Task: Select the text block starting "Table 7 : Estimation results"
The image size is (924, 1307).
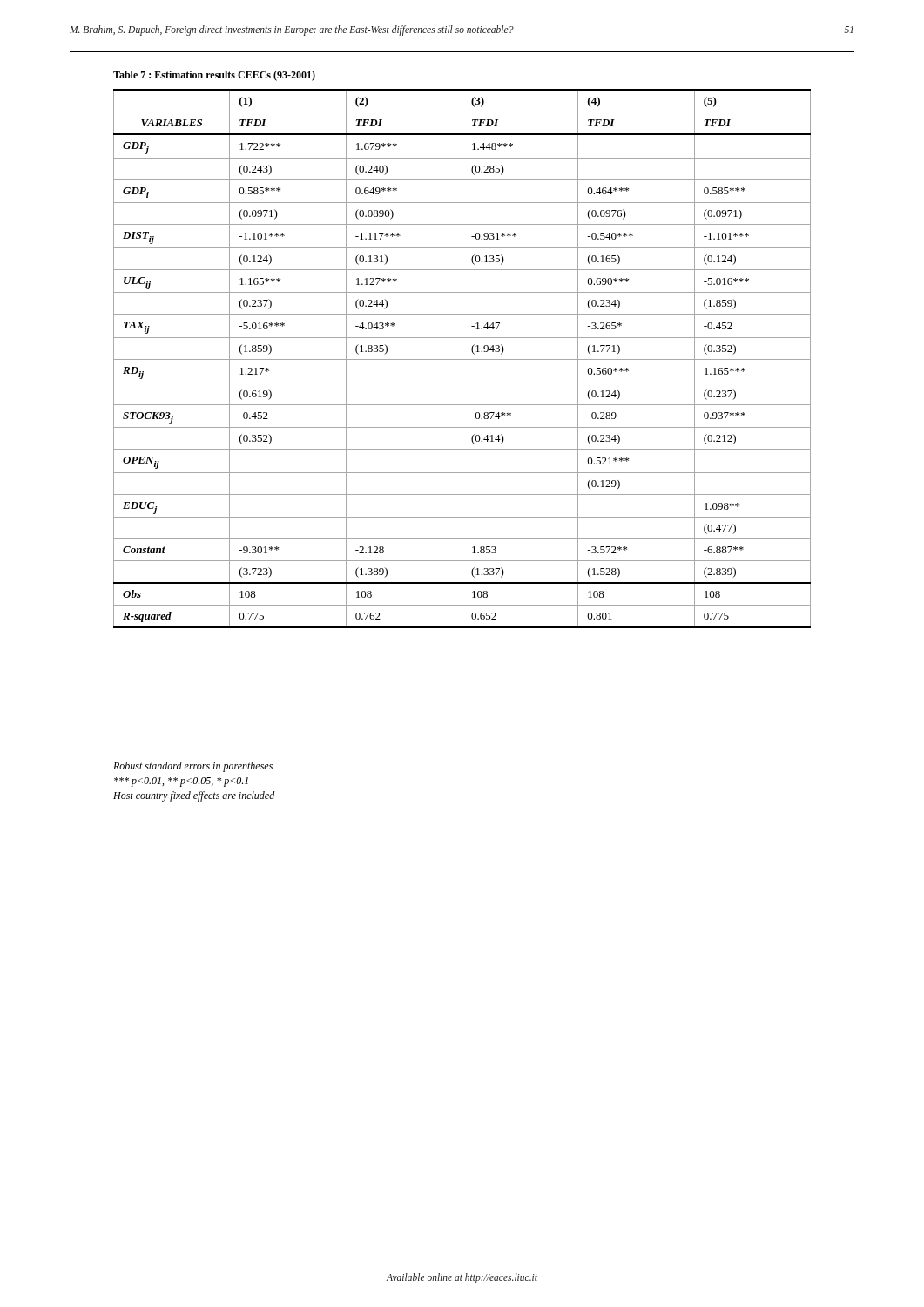Action: point(214,75)
